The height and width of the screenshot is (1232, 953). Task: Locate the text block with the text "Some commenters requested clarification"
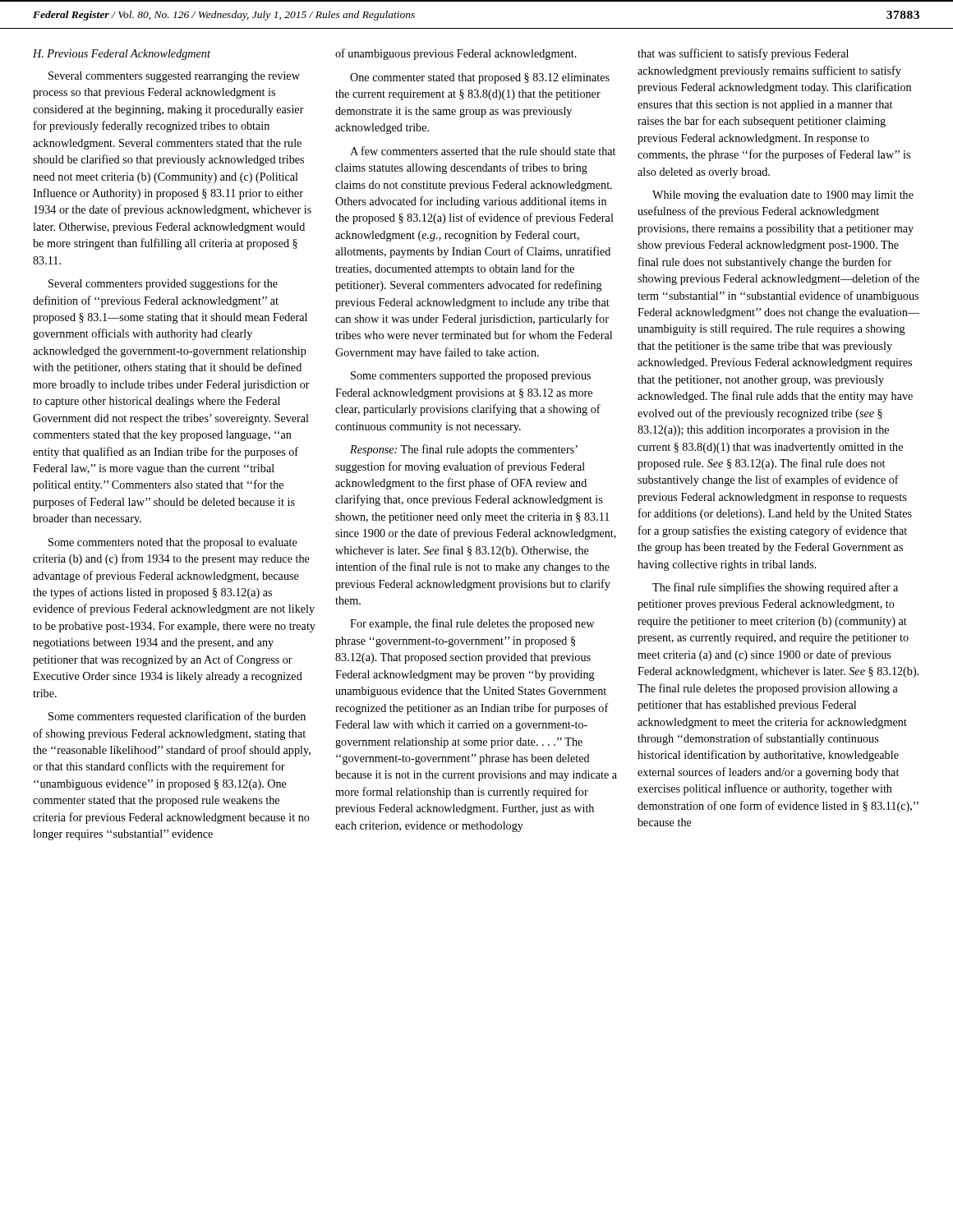174,775
